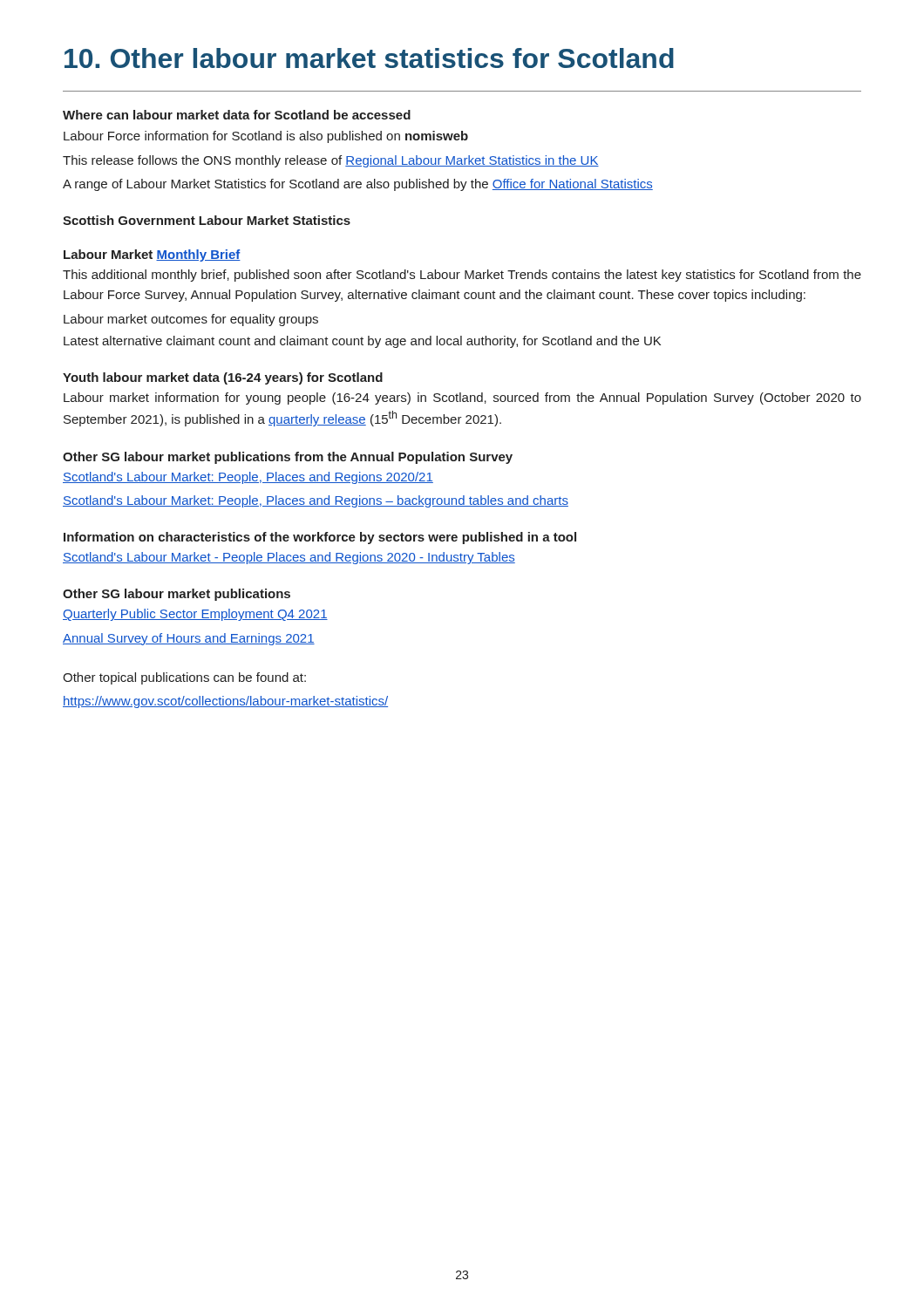Locate the text block starting "Labour market outcomes"

click(x=191, y=320)
